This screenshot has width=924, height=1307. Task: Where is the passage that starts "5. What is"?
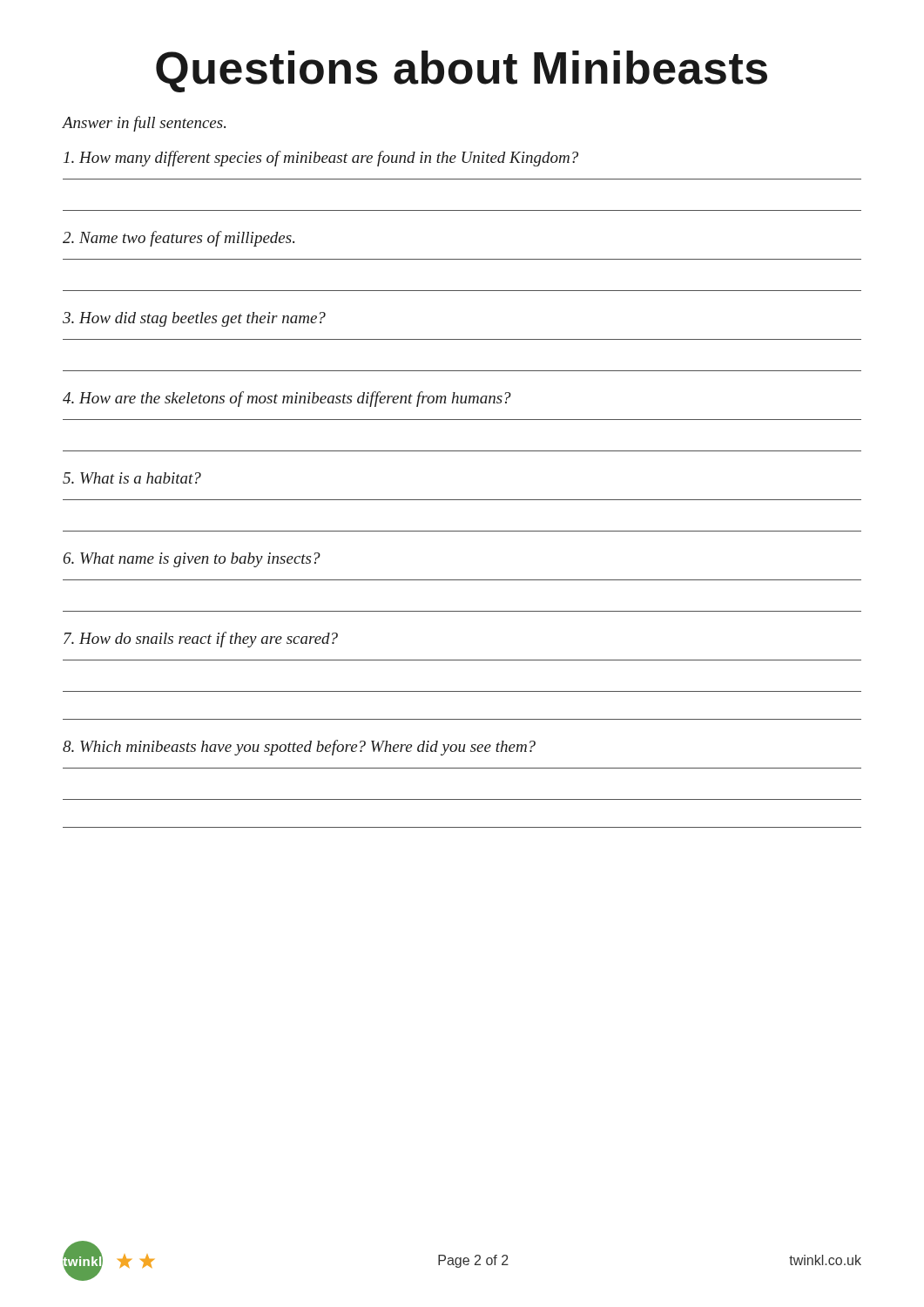(x=462, y=500)
